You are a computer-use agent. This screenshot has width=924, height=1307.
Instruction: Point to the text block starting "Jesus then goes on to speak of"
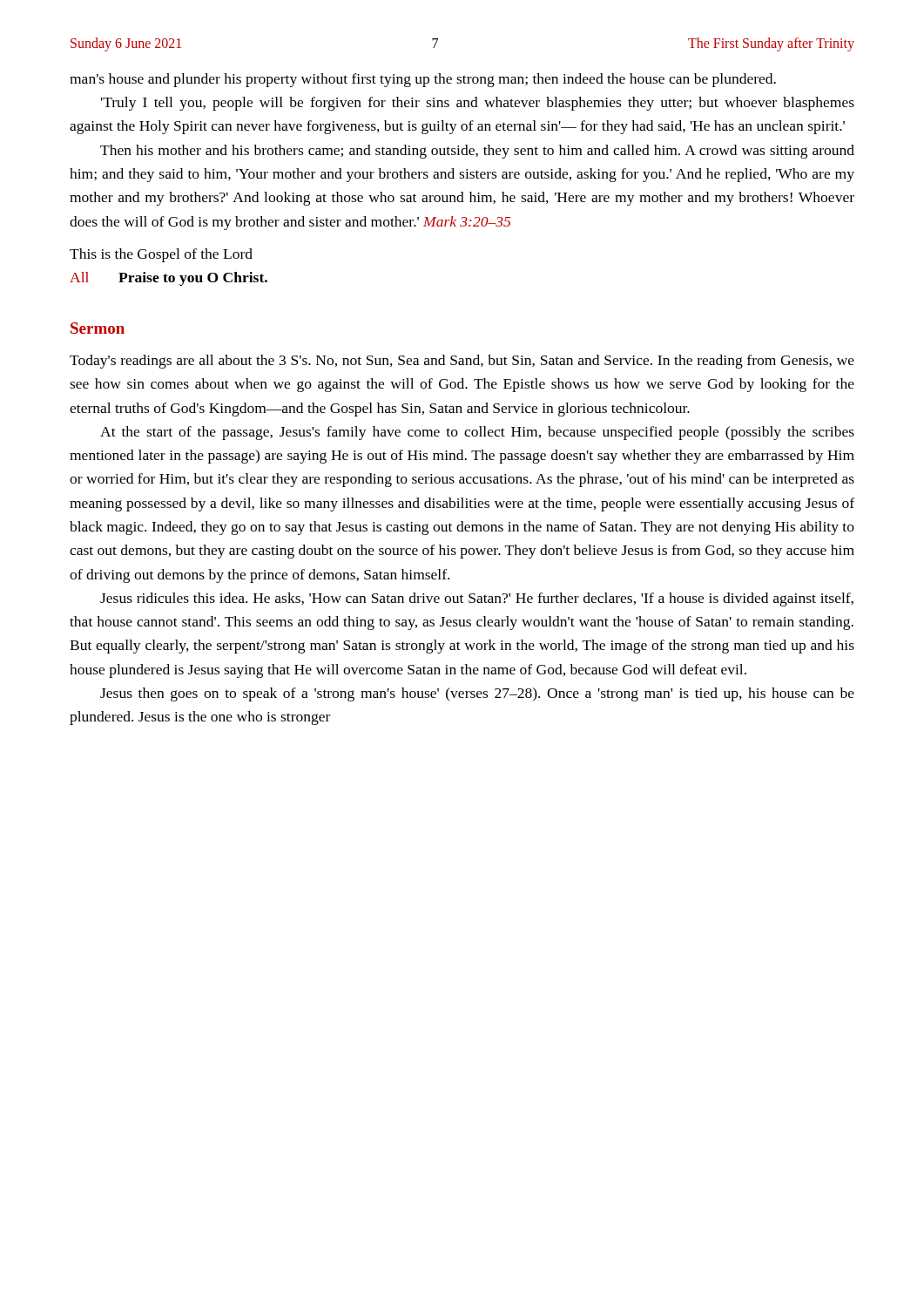[x=462, y=705]
